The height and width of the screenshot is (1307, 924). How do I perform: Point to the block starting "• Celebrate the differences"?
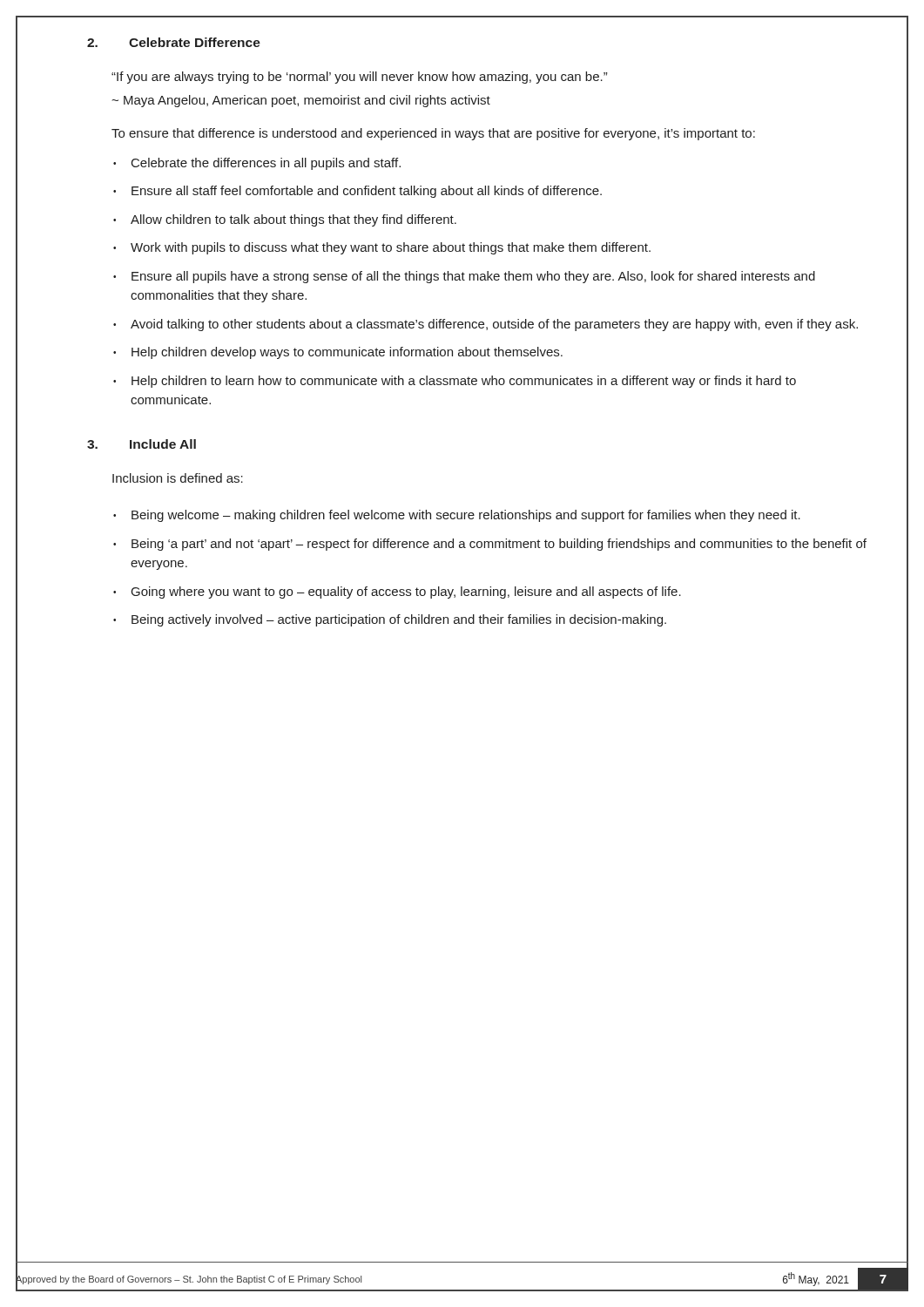coord(257,164)
